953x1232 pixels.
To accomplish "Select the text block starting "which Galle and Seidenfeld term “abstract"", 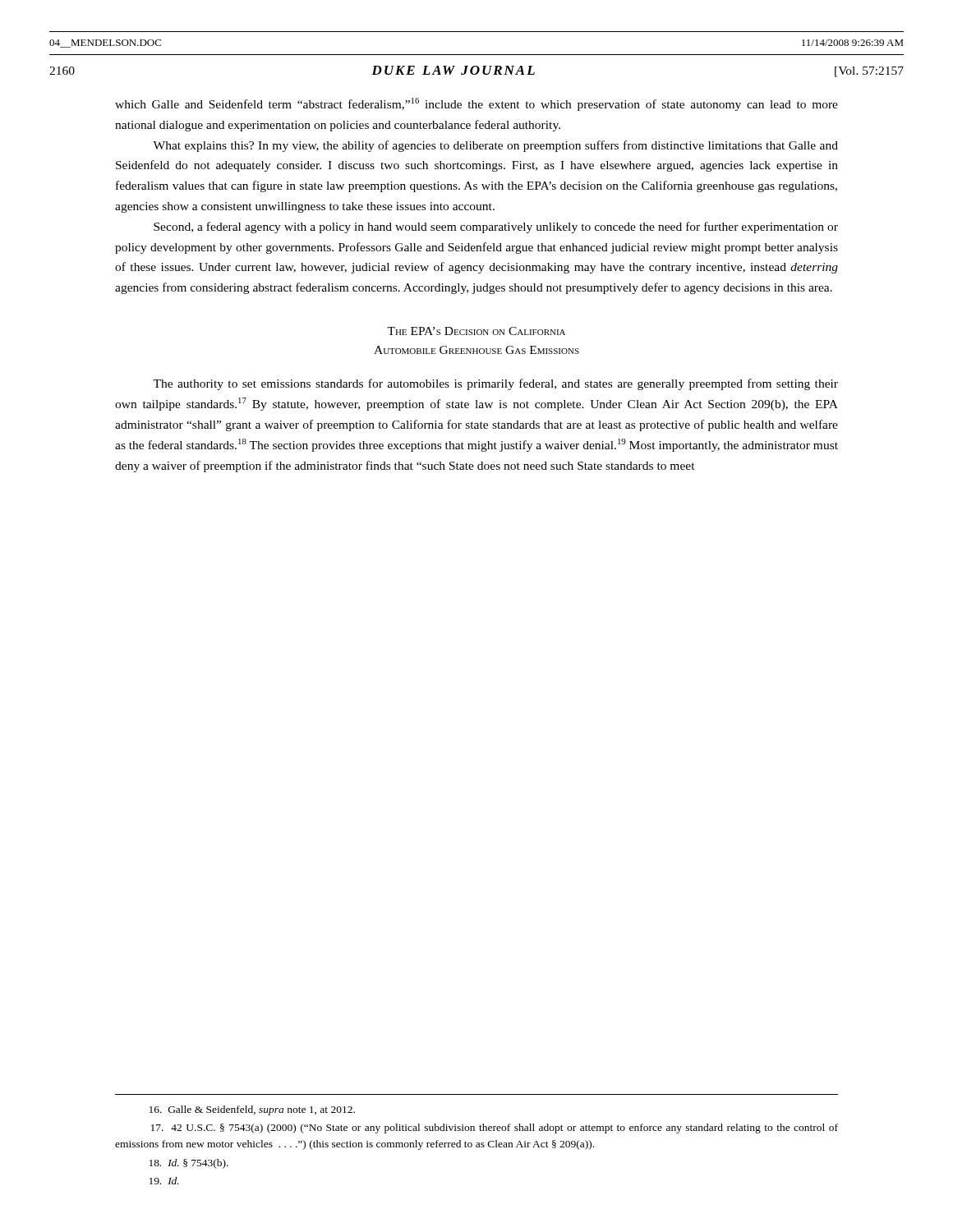I will coord(476,115).
